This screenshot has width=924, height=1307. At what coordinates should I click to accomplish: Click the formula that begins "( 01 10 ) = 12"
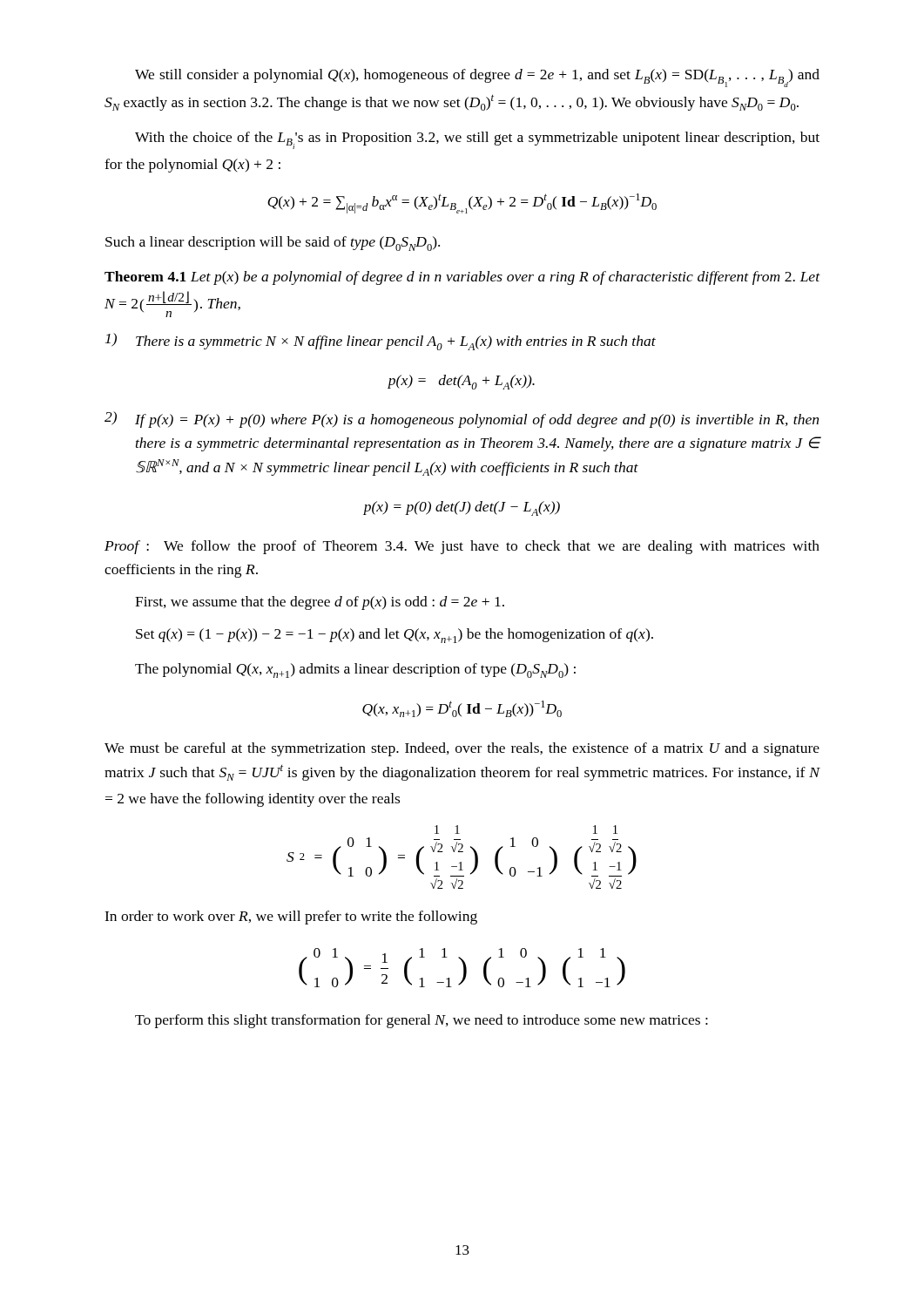(462, 968)
